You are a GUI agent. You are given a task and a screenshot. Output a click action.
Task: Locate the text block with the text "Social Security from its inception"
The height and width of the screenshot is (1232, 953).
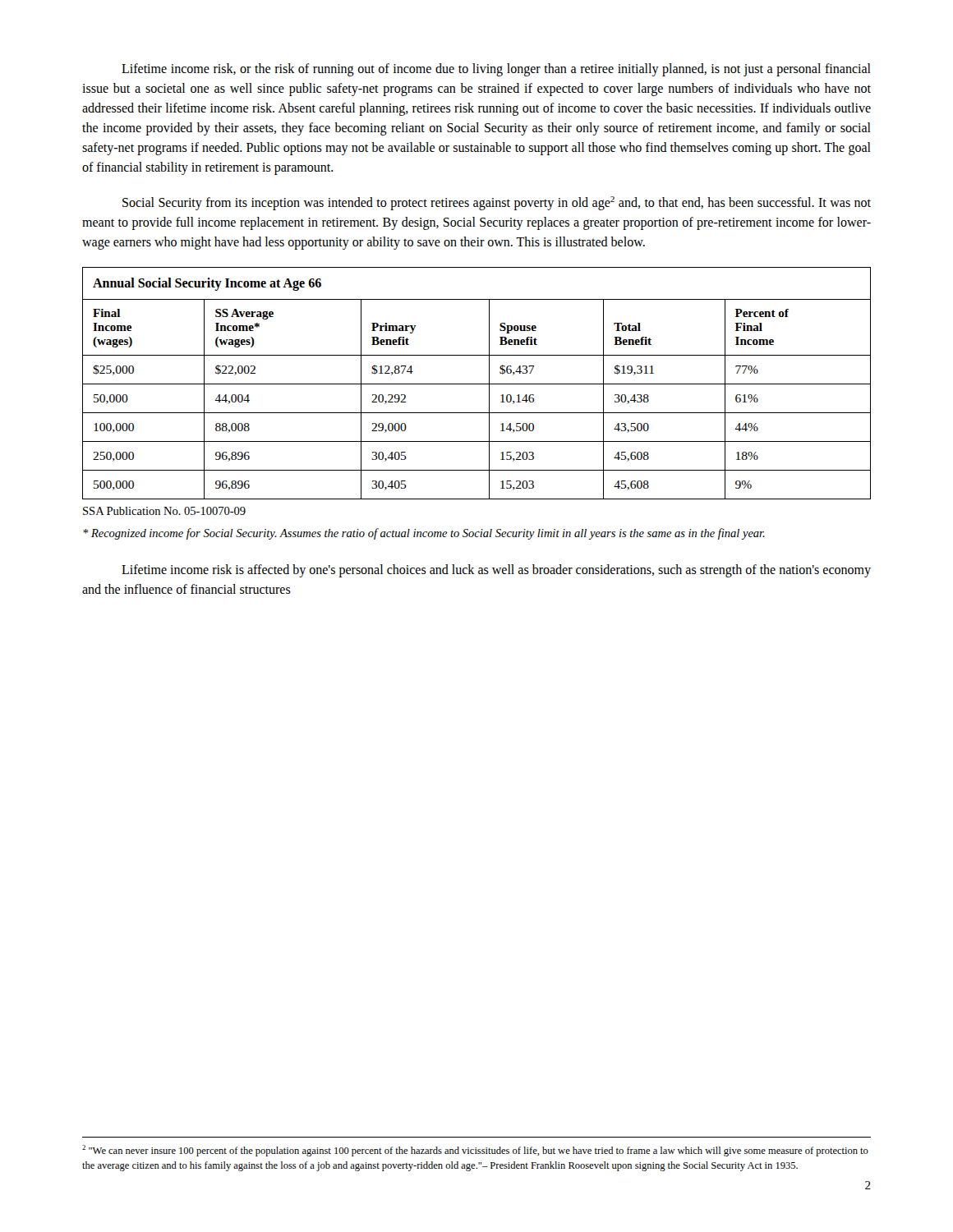[x=476, y=221]
